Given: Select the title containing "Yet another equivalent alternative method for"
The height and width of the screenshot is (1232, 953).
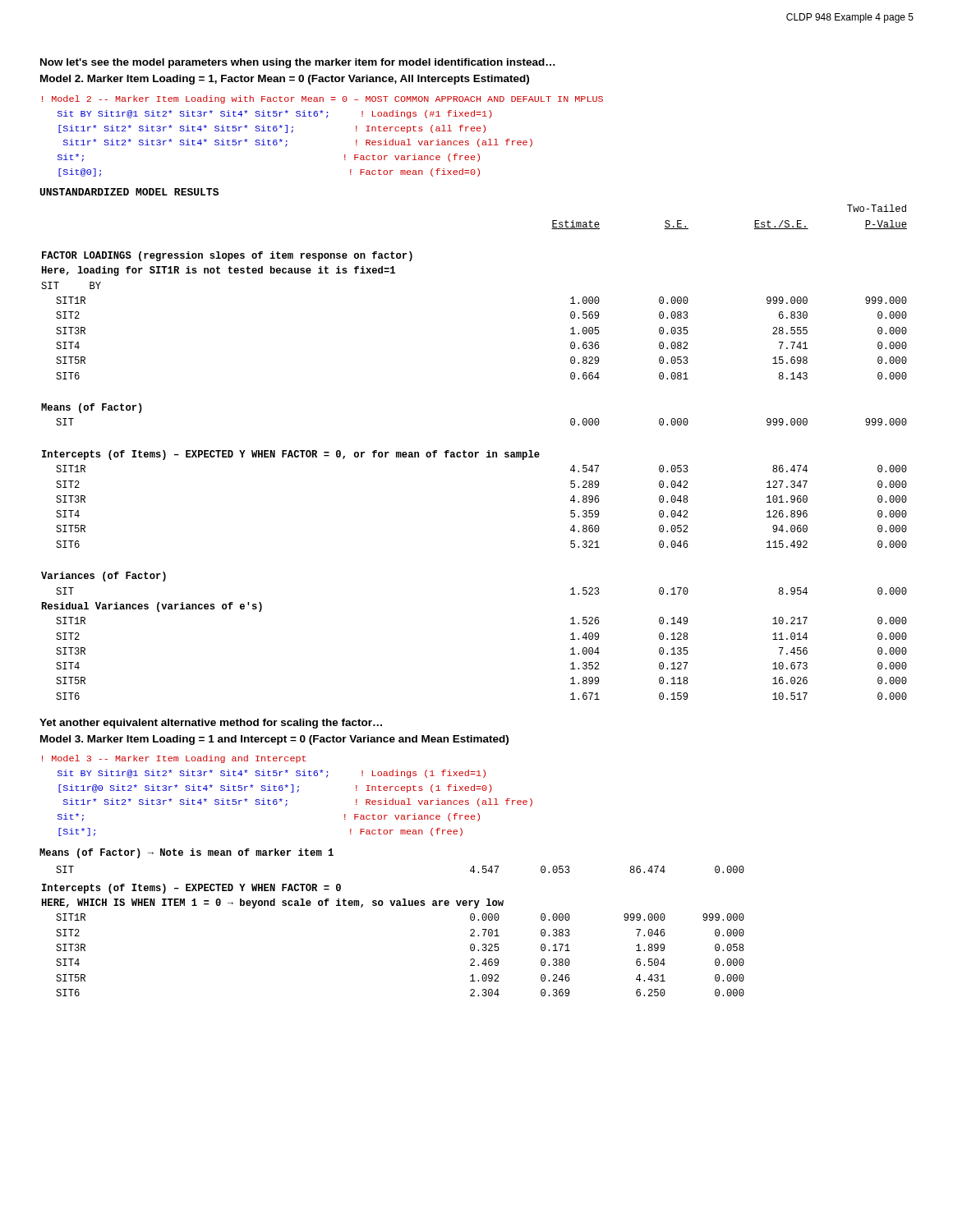Looking at the screenshot, I should [274, 730].
